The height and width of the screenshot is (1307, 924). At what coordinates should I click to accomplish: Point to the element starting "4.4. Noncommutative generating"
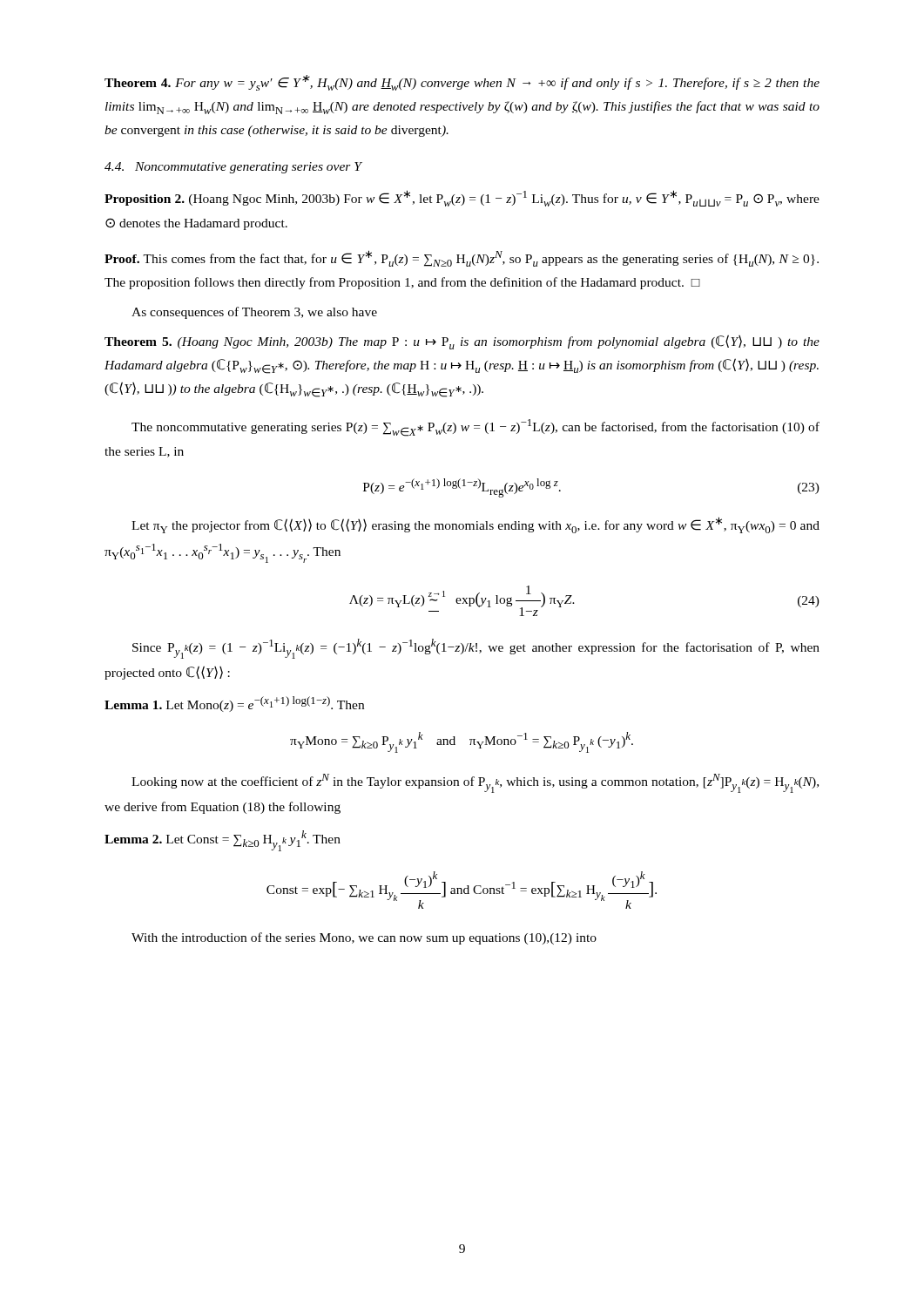pyautogui.click(x=233, y=168)
